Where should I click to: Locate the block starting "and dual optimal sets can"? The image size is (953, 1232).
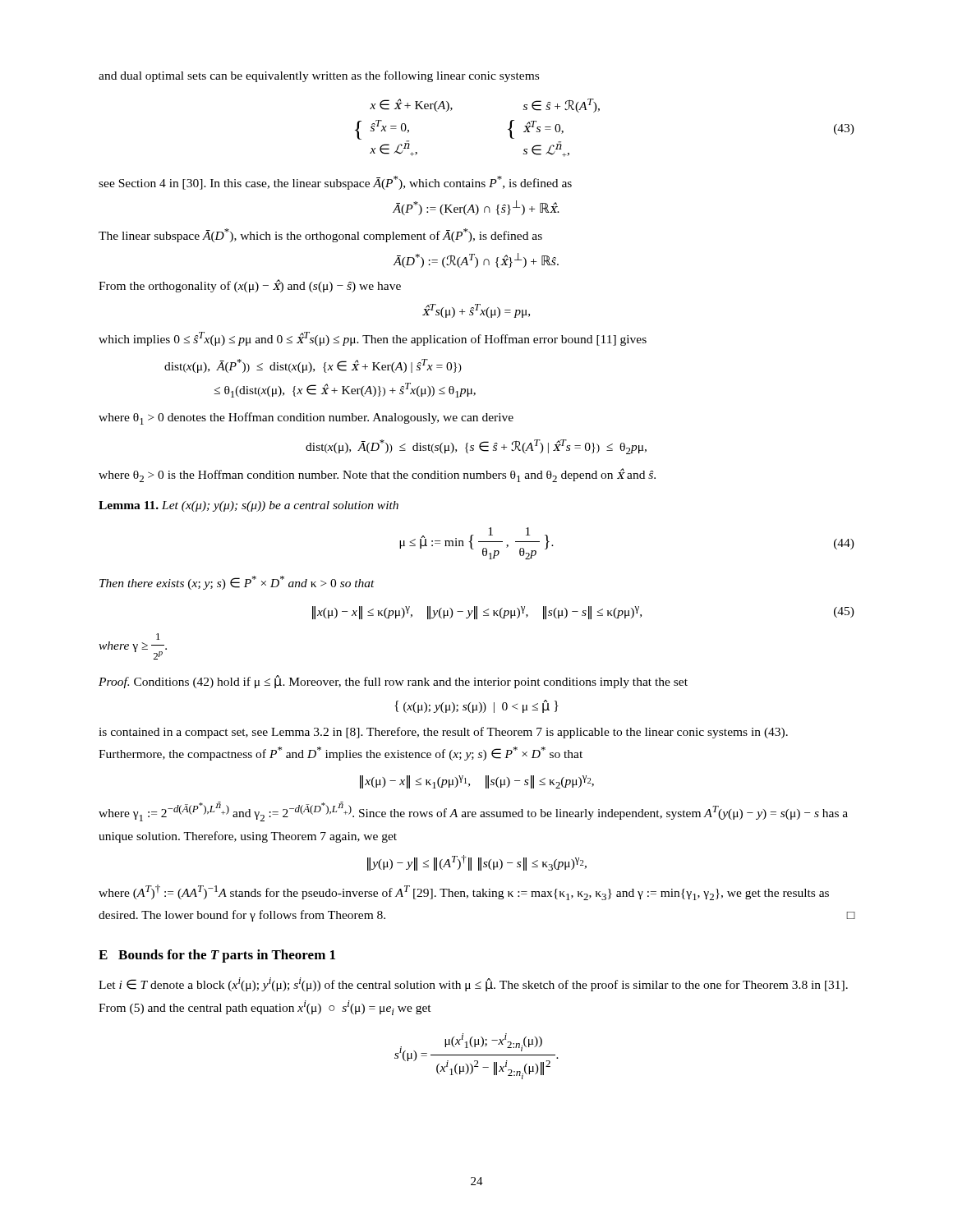coord(319,75)
